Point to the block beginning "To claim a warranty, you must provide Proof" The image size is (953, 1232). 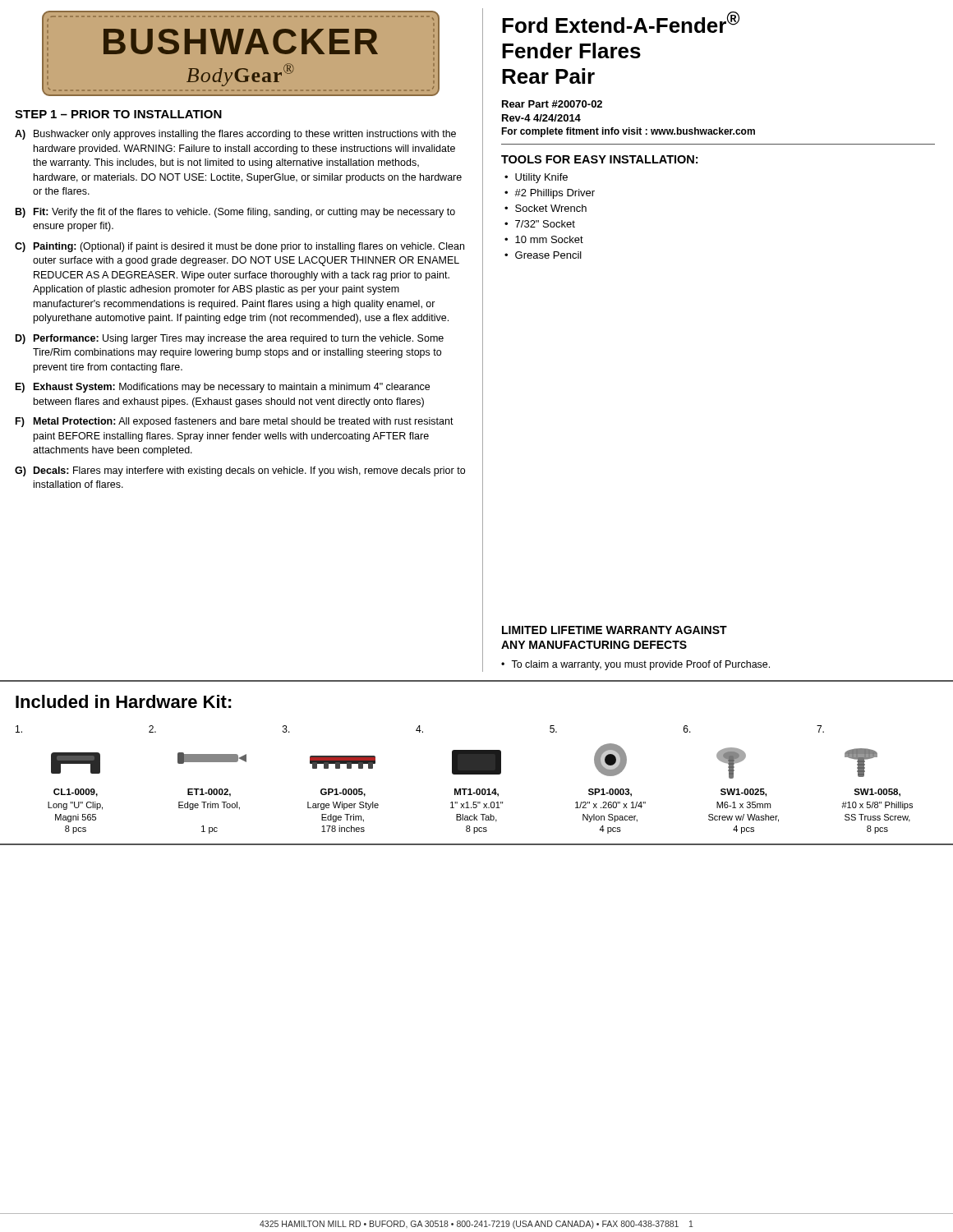pyautogui.click(x=718, y=665)
